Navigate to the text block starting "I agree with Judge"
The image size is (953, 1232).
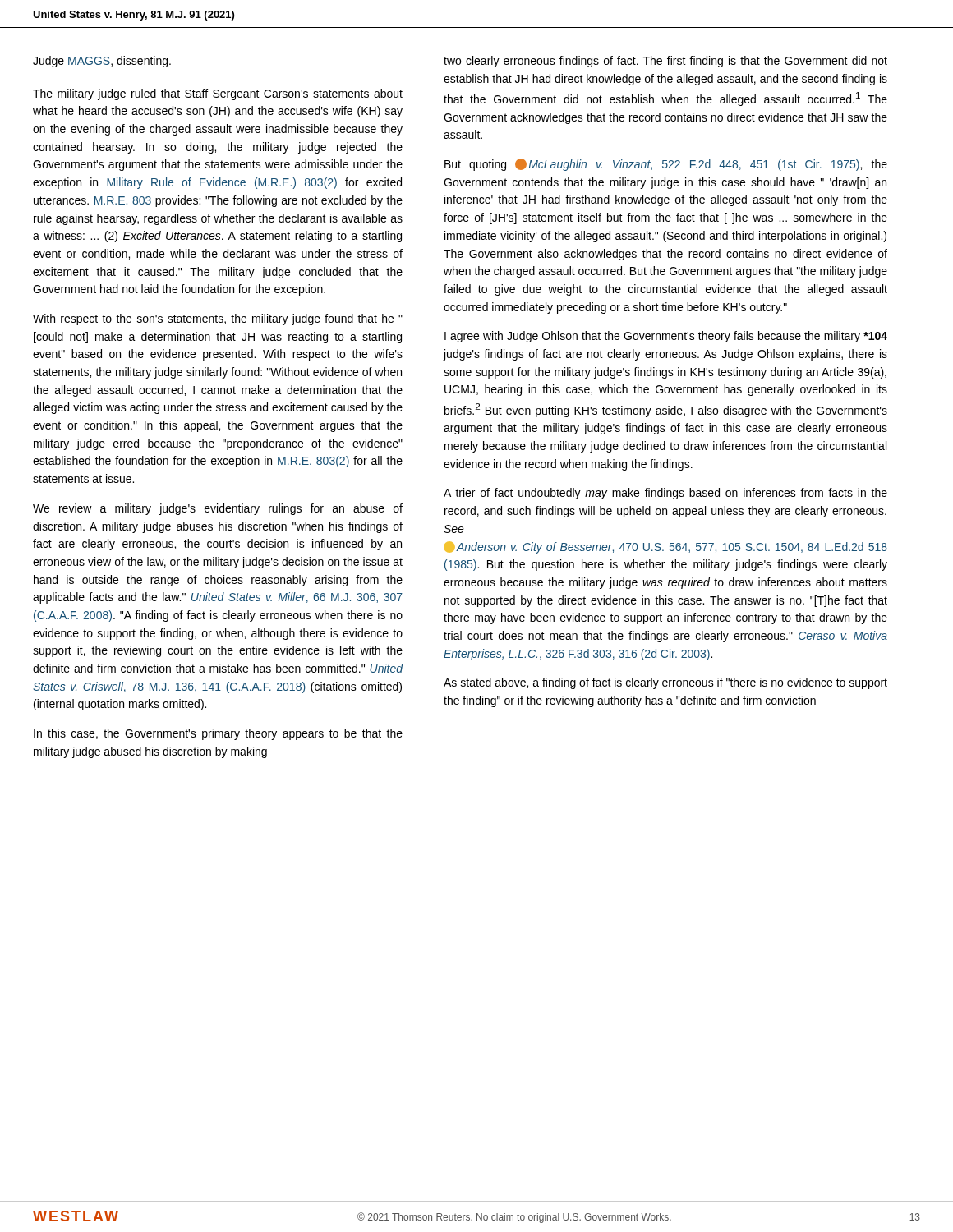click(665, 401)
